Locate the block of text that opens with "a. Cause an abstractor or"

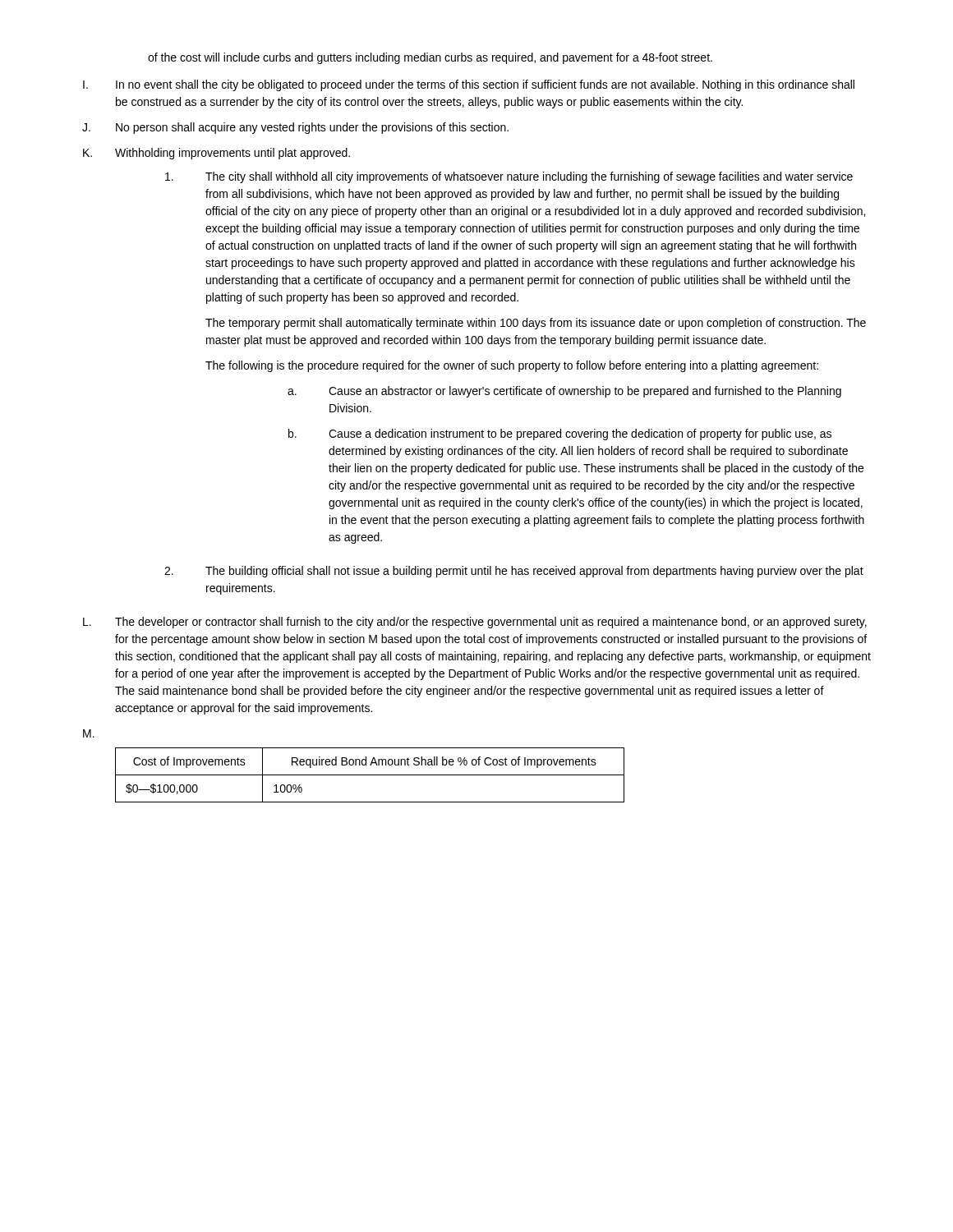coord(579,400)
